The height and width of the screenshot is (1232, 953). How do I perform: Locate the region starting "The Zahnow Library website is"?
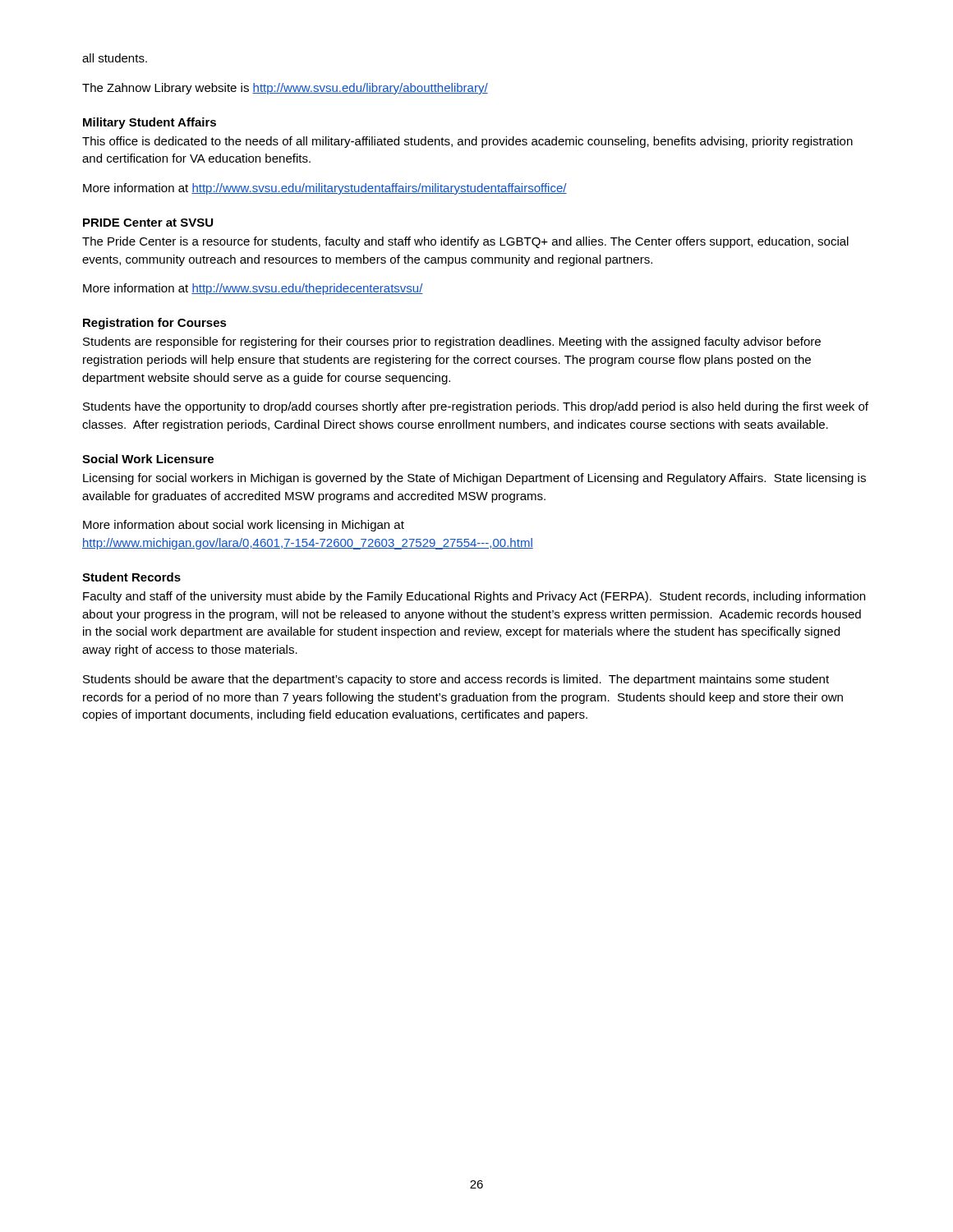pyautogui.click(x=285, y=87)
